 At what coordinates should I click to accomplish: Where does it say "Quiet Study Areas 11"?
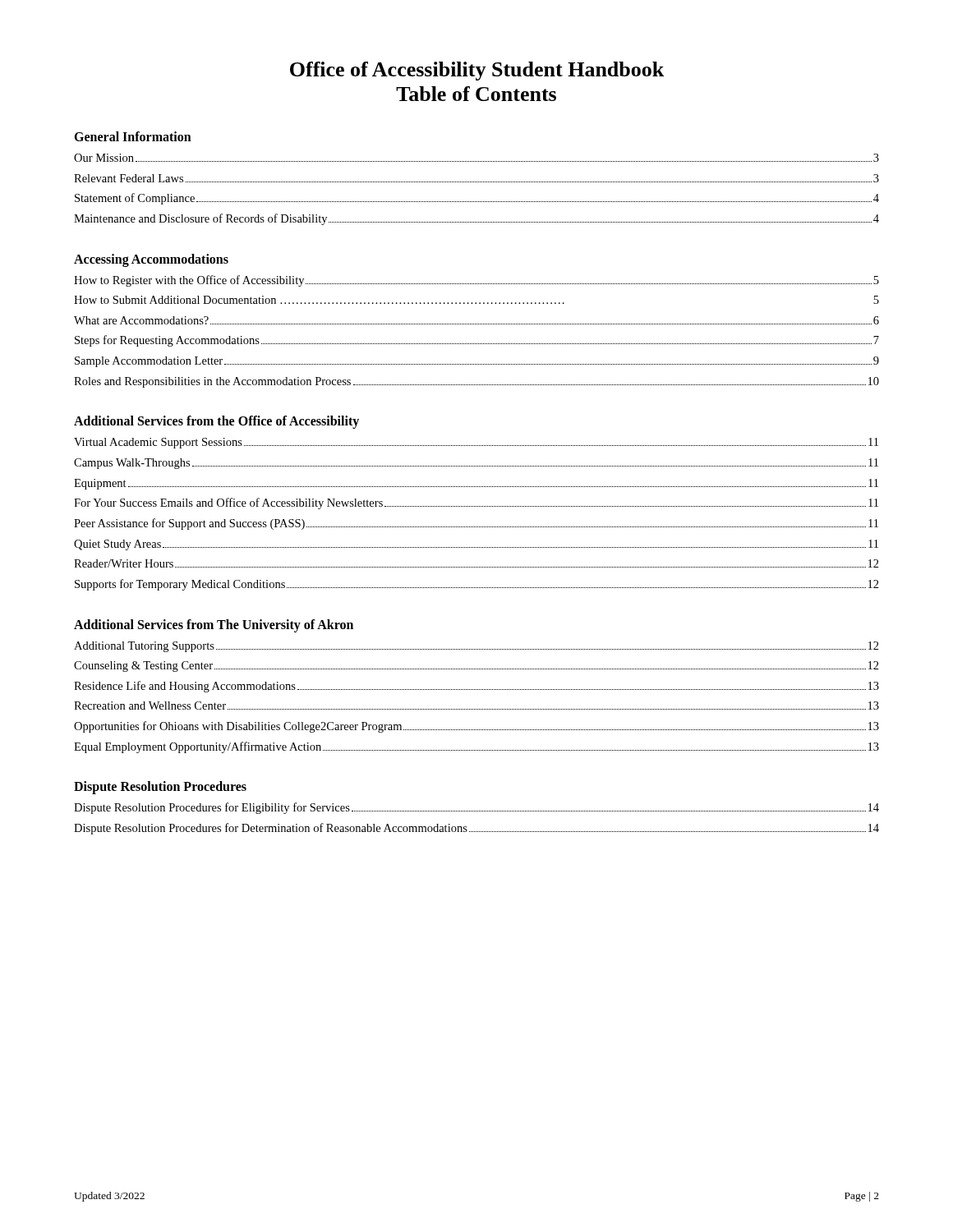click(476, 544)
